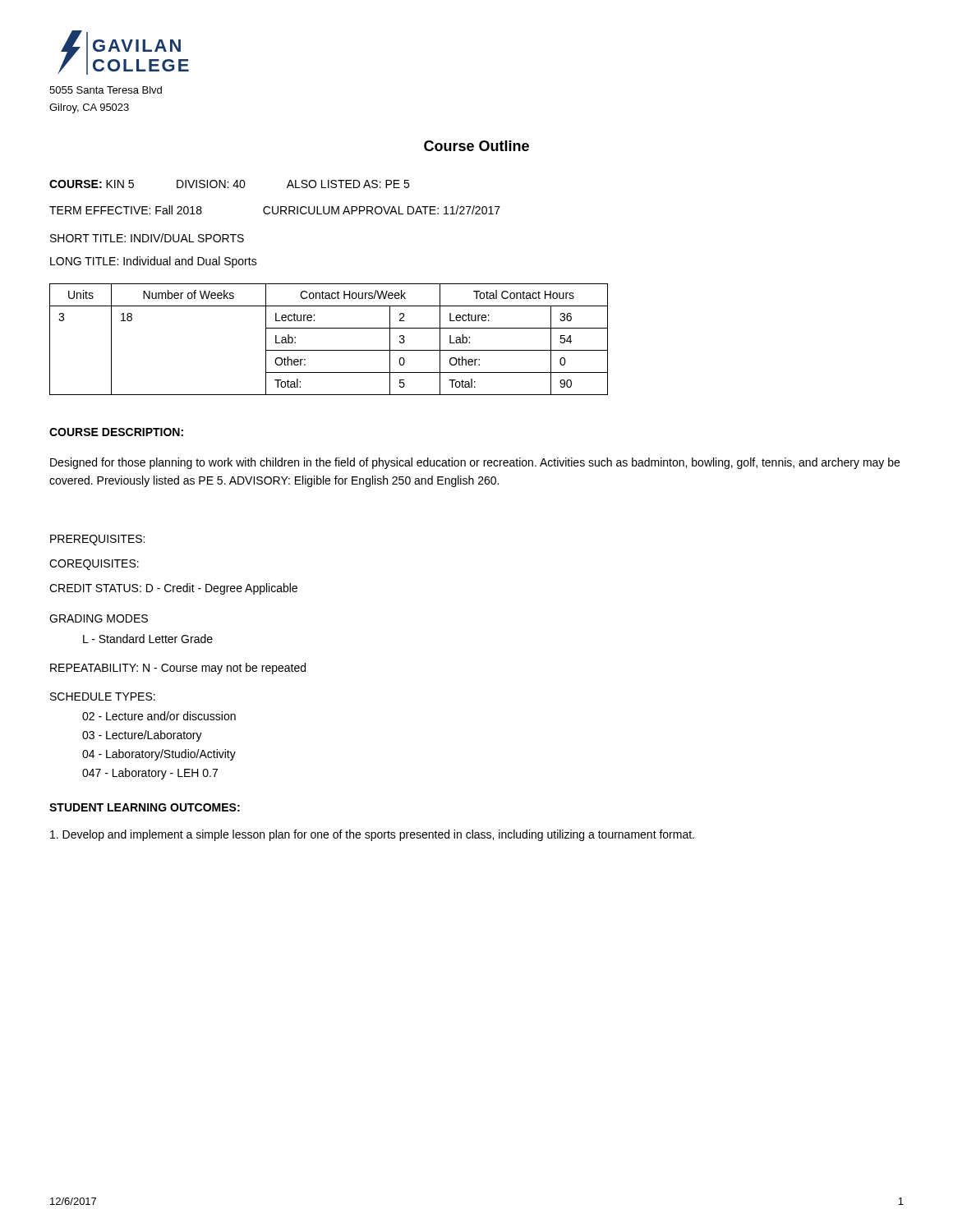Click where it says "L - Standard Letter Grade"
This screenshot has width=953, height=1232.
(147, 639)
